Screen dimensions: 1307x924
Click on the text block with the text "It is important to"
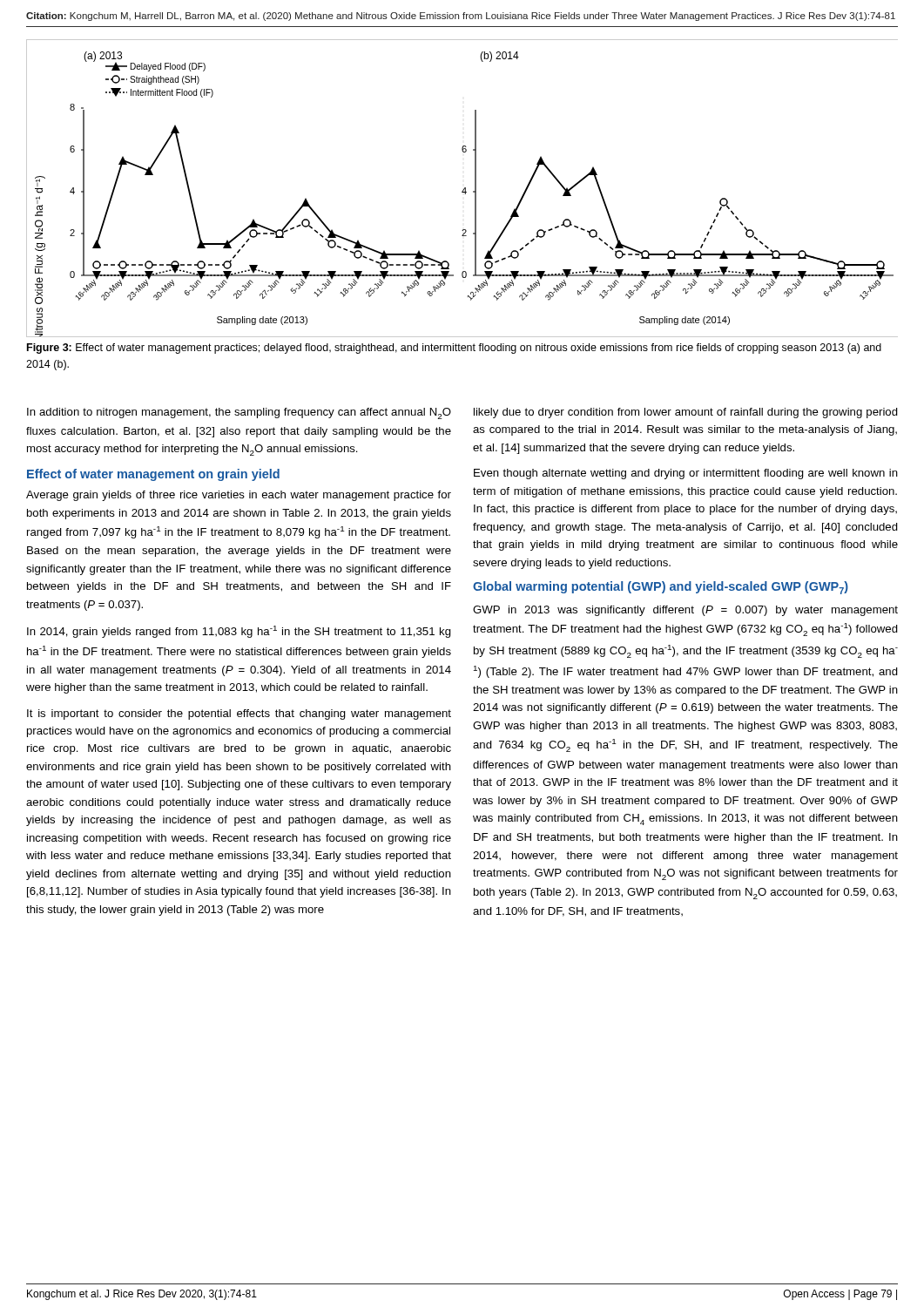pos(239,811)
